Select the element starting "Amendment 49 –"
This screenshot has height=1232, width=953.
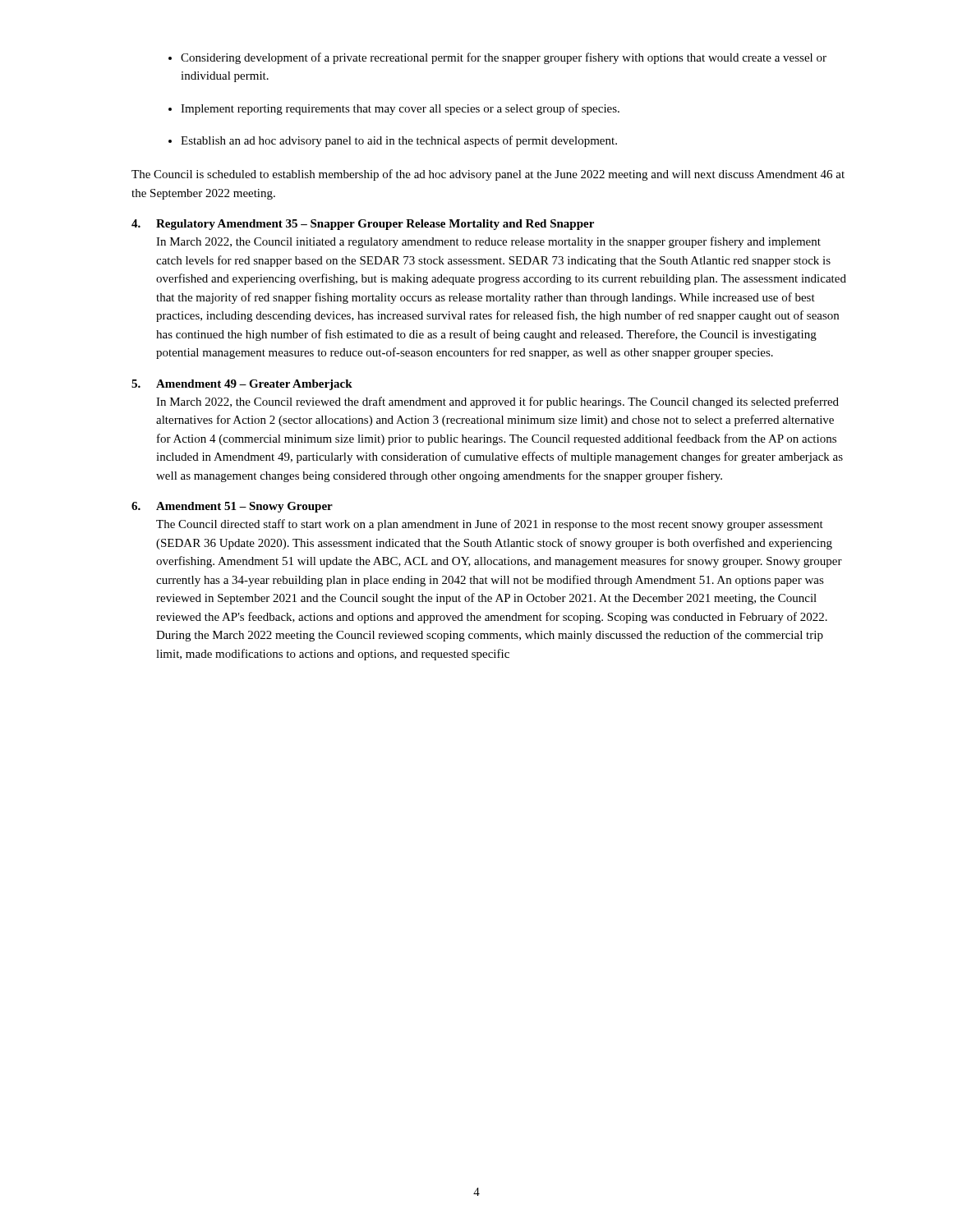click(x=254, y=383)
